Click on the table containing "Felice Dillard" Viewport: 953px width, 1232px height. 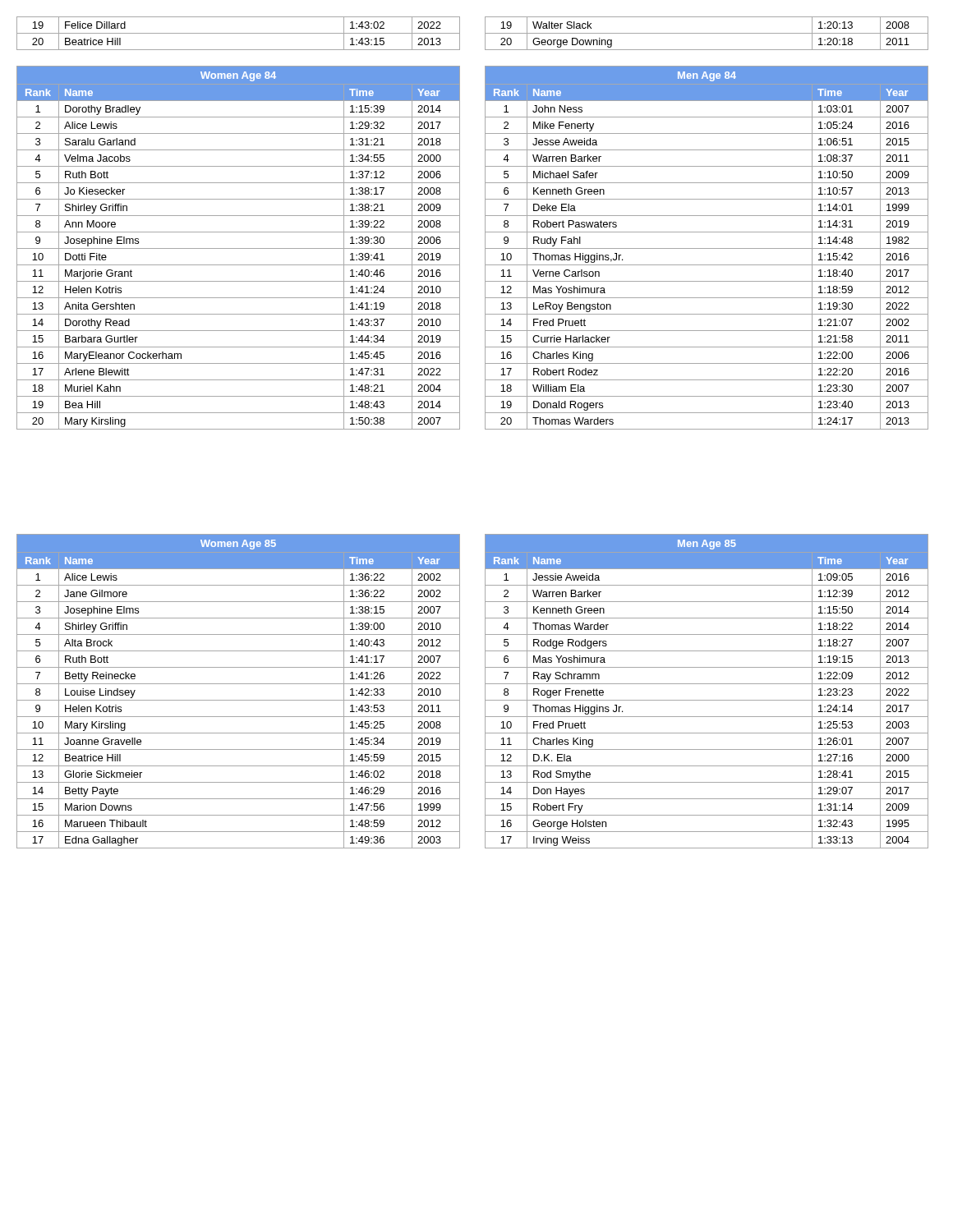pyautogui.click(x=238, y=33)
